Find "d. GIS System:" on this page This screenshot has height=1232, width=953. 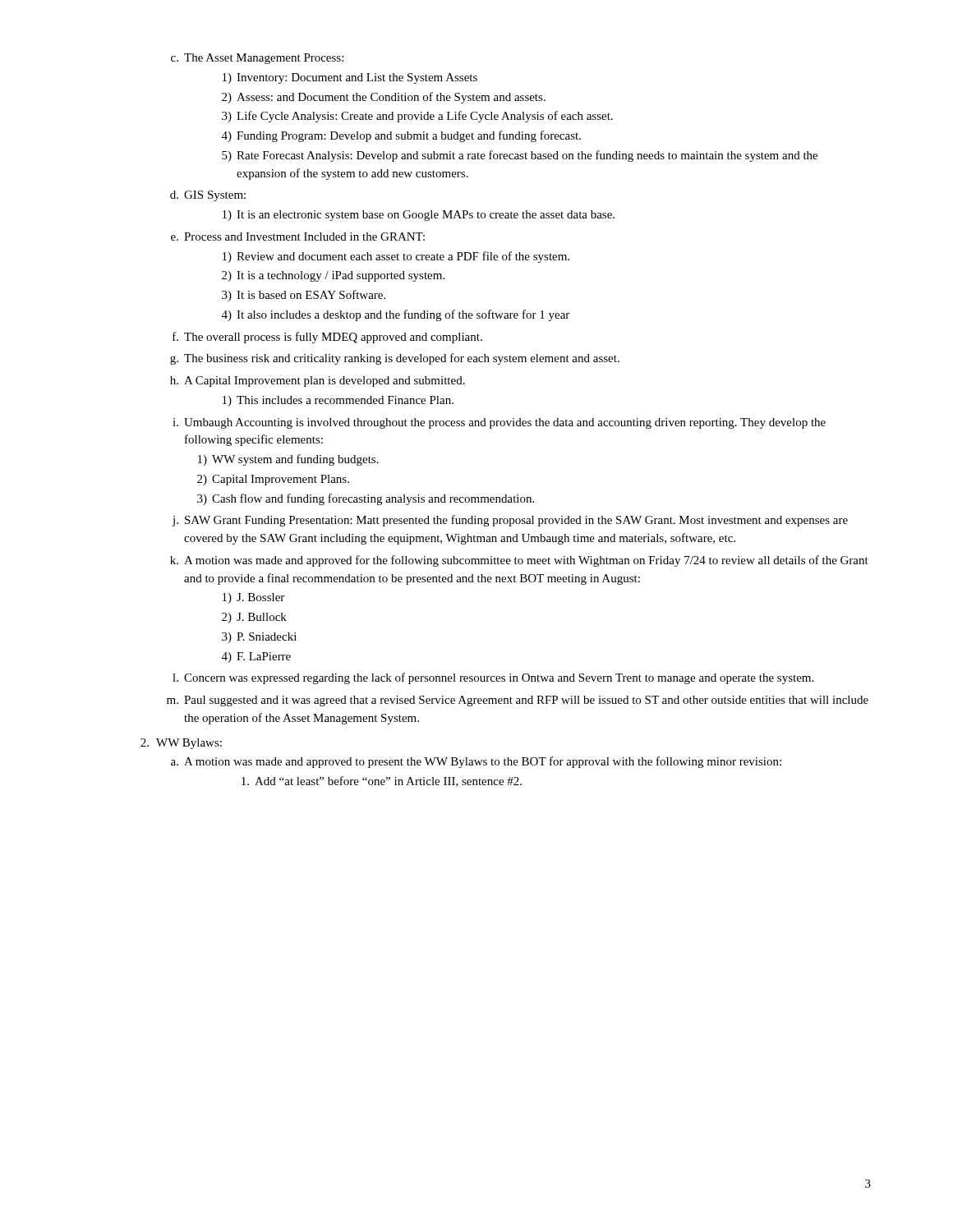(x=208, y=196)
